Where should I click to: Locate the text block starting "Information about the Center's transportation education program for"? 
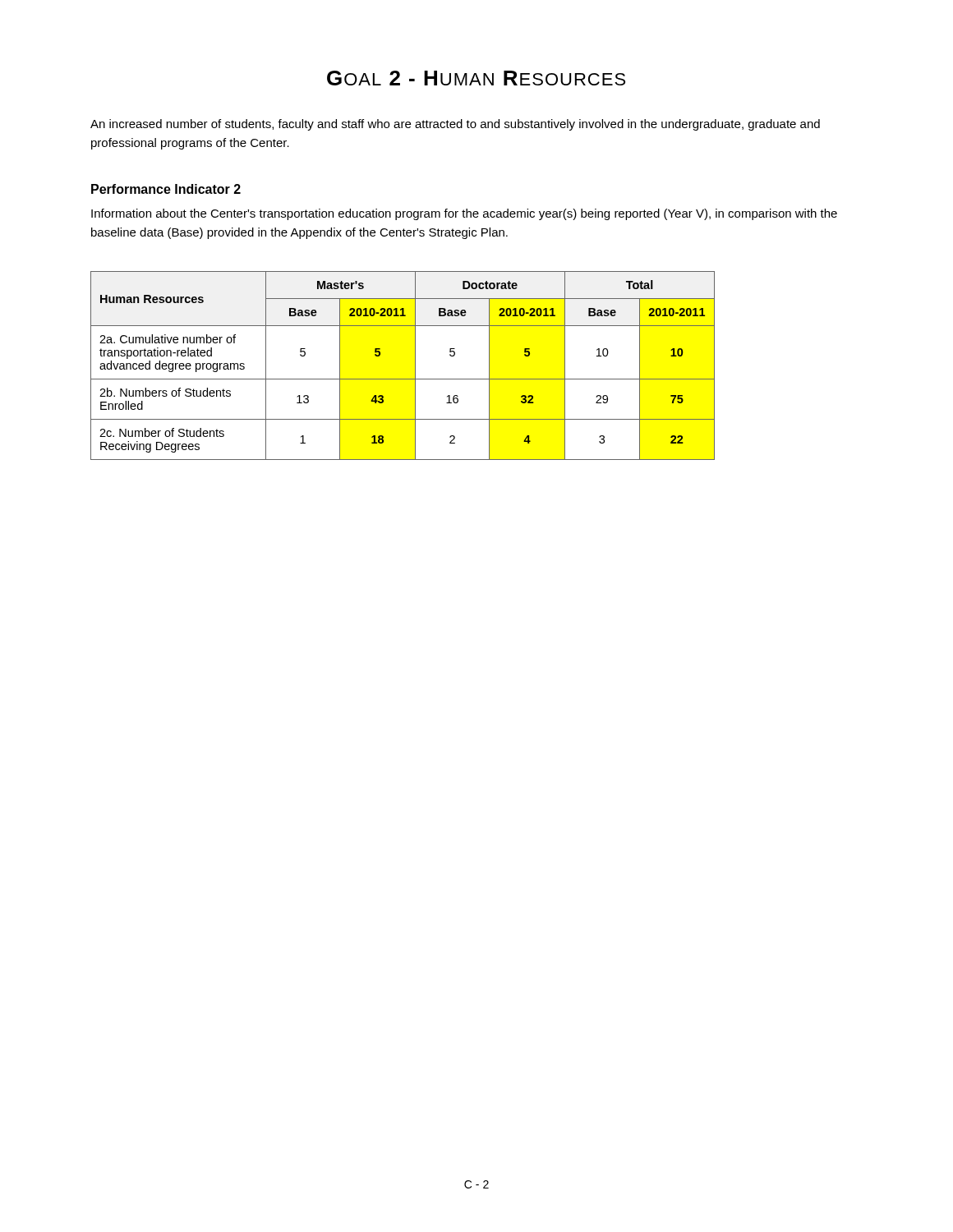pyautogui.click(x=464, y=222)
